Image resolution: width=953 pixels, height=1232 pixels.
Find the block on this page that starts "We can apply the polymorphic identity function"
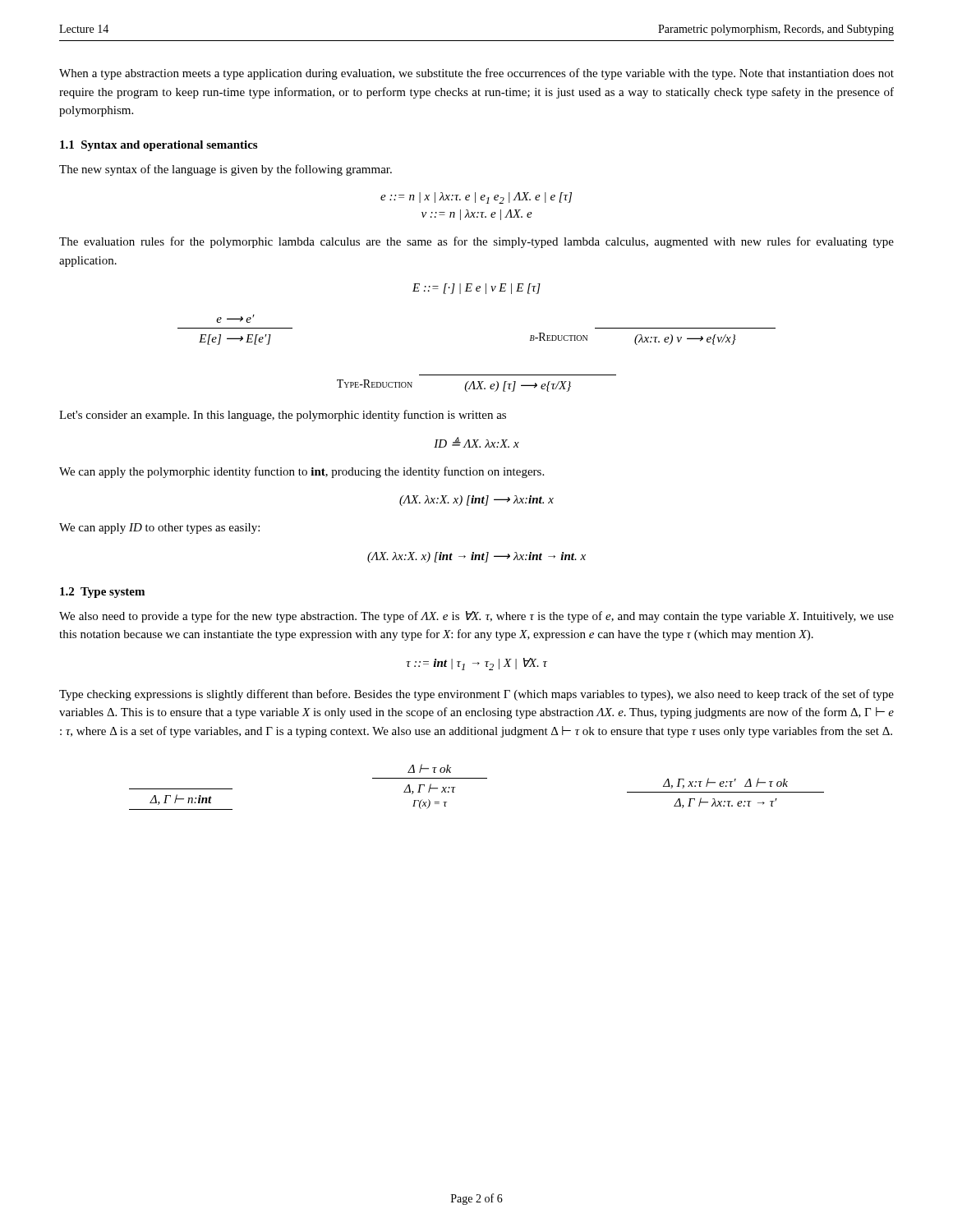click(302, 471)
